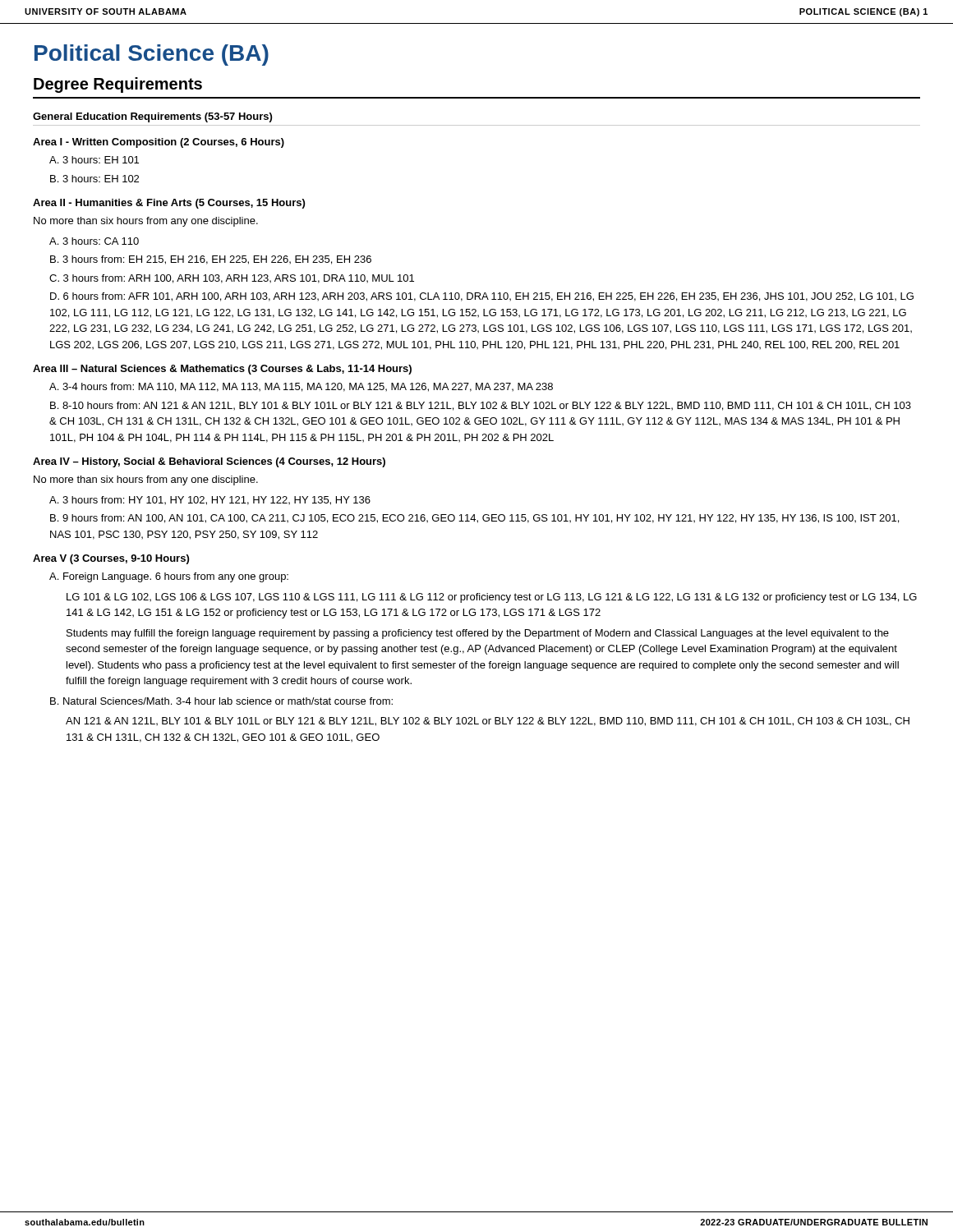Click the passage that begins "B. 9 hours"
Screen dimensions: 1232x953
click(x=475, y=526)
